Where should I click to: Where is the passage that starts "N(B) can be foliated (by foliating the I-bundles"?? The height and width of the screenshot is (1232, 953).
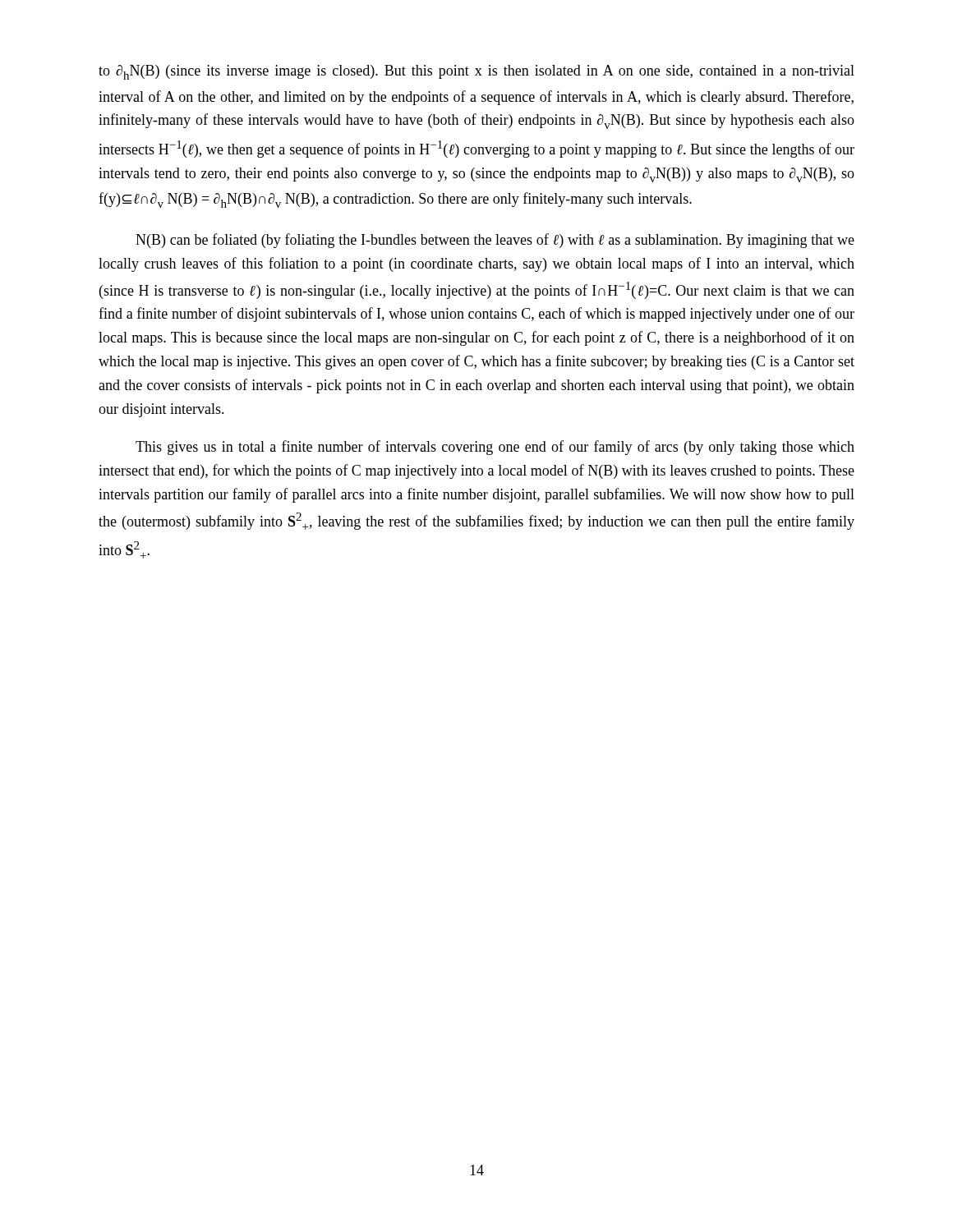click(x=476, y=324)
